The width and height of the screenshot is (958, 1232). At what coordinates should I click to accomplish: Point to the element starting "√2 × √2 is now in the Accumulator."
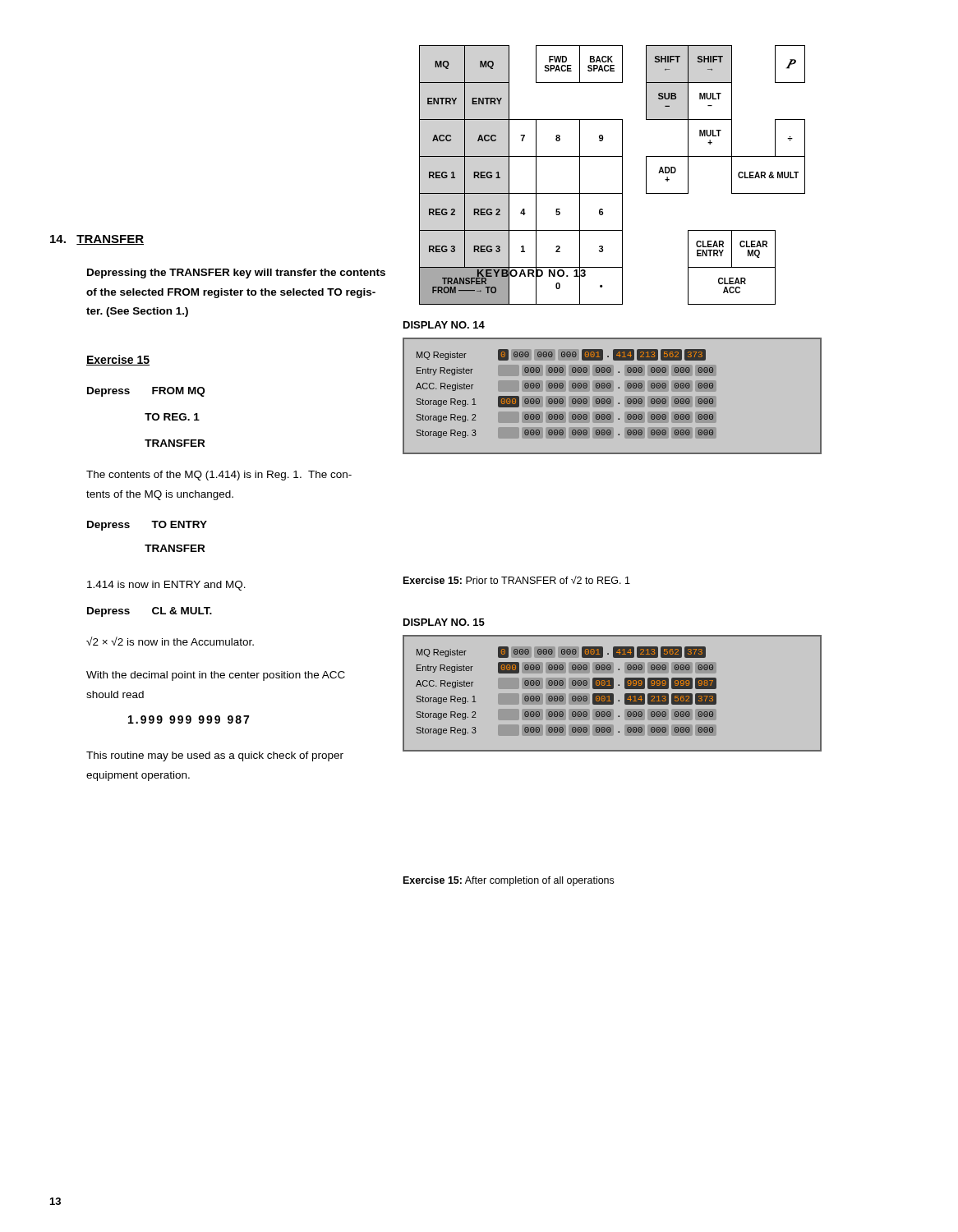click(171, 642)
